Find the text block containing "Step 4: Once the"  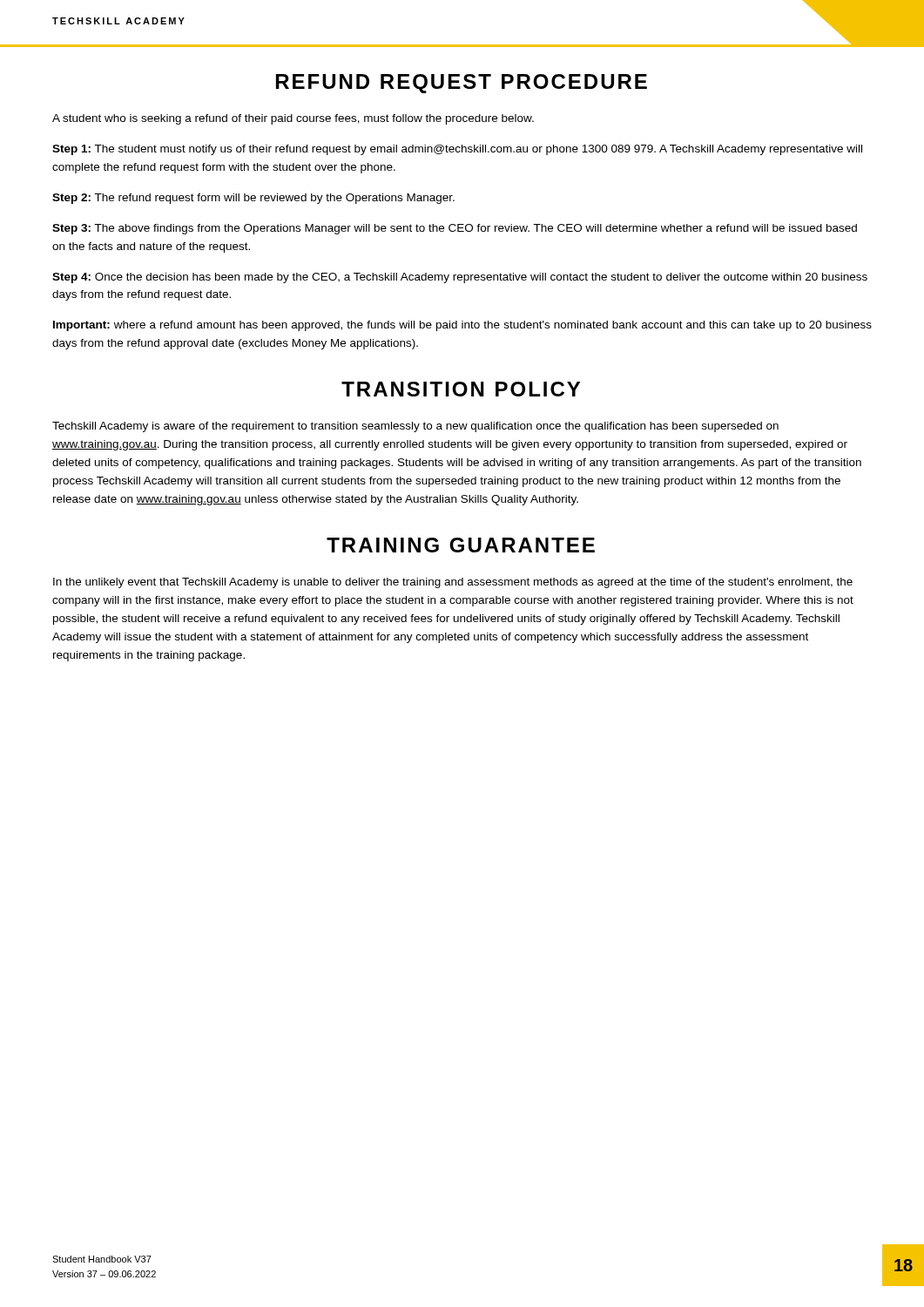pyautogui.click(x=462, y=286)
